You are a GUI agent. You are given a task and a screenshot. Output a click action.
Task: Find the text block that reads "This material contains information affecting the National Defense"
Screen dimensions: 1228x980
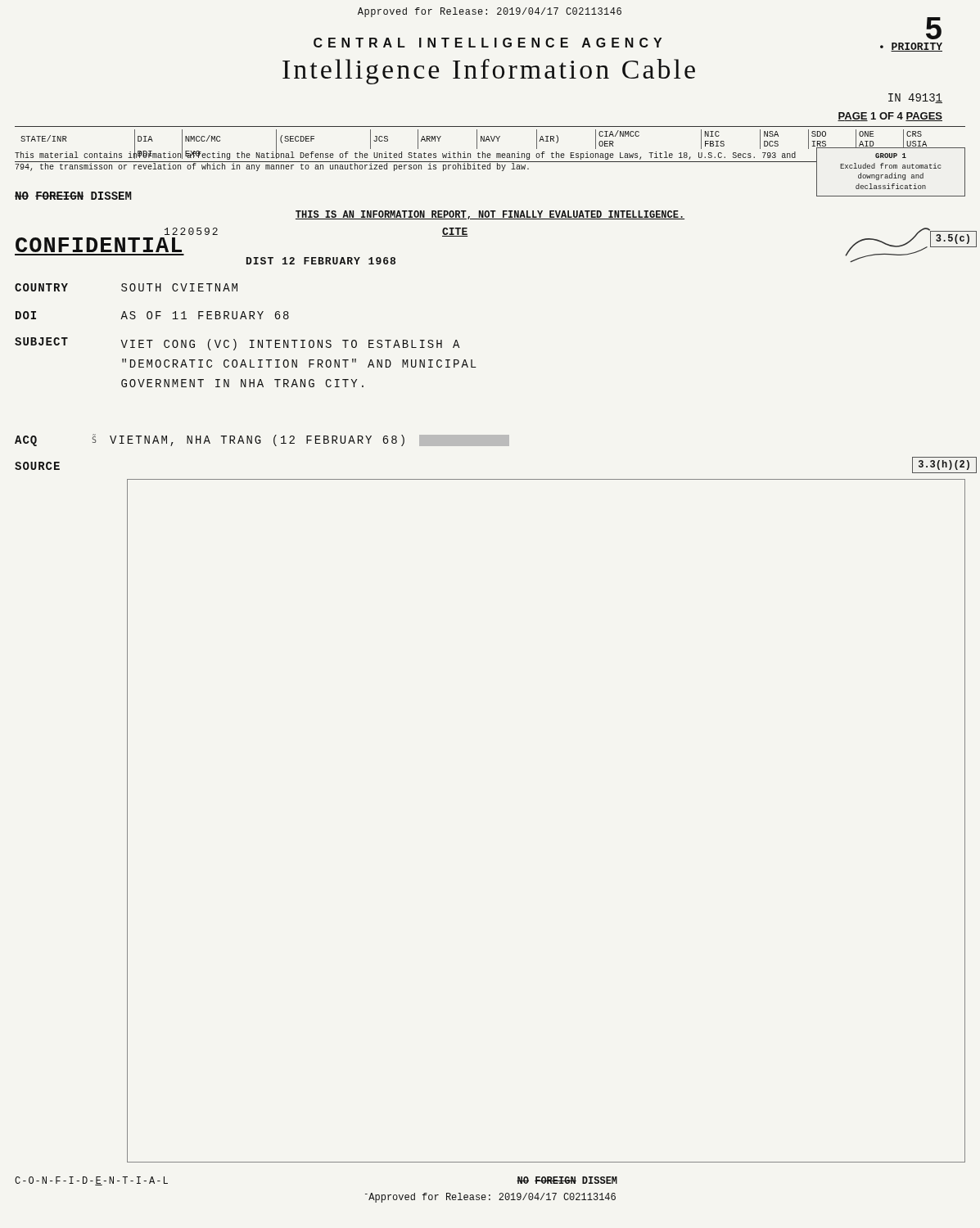tap(405, 161)
